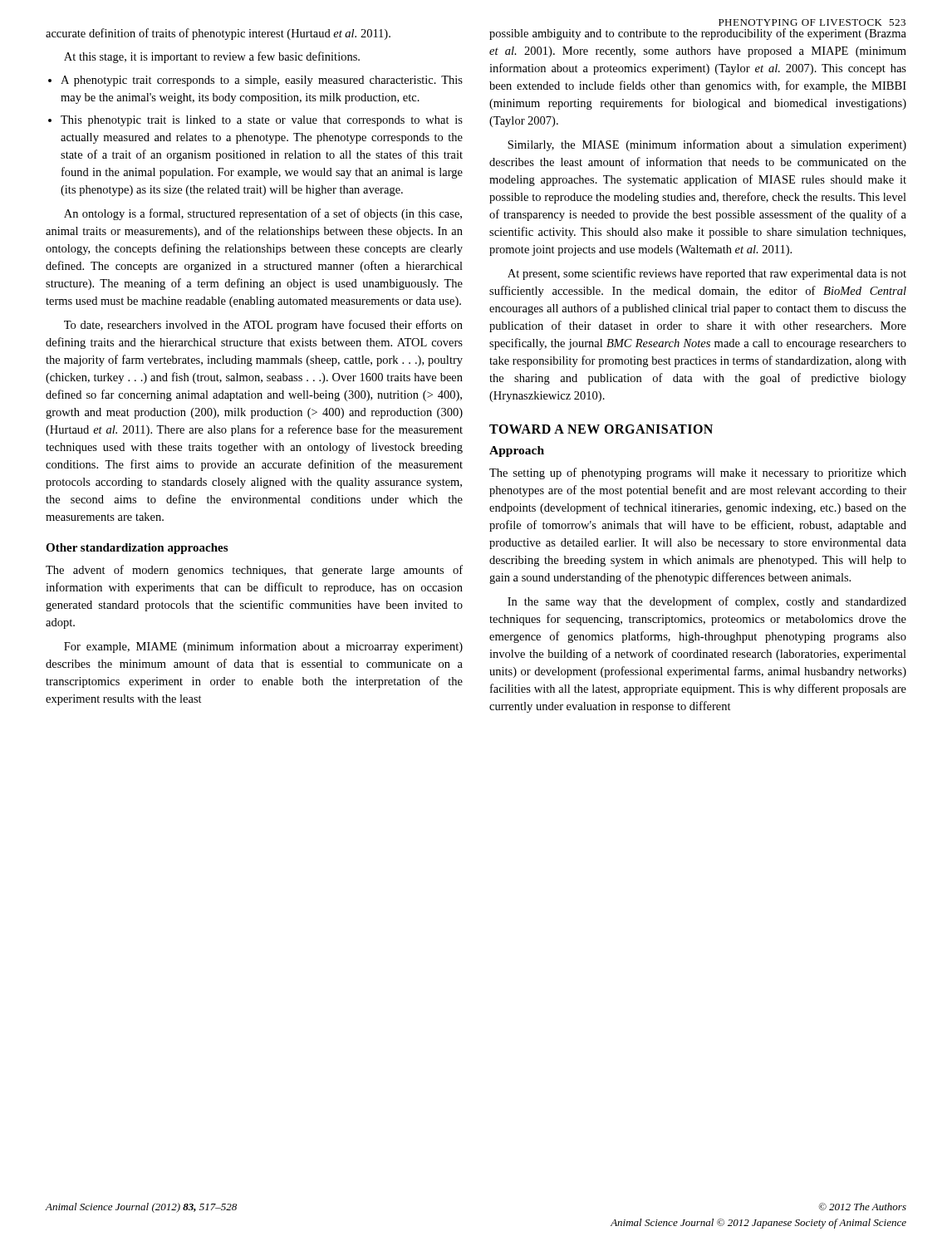Find the list item with the text "This phenotypic trait is linked to a"
Viewport: 952px width, 1246px height.
(262, 155)
